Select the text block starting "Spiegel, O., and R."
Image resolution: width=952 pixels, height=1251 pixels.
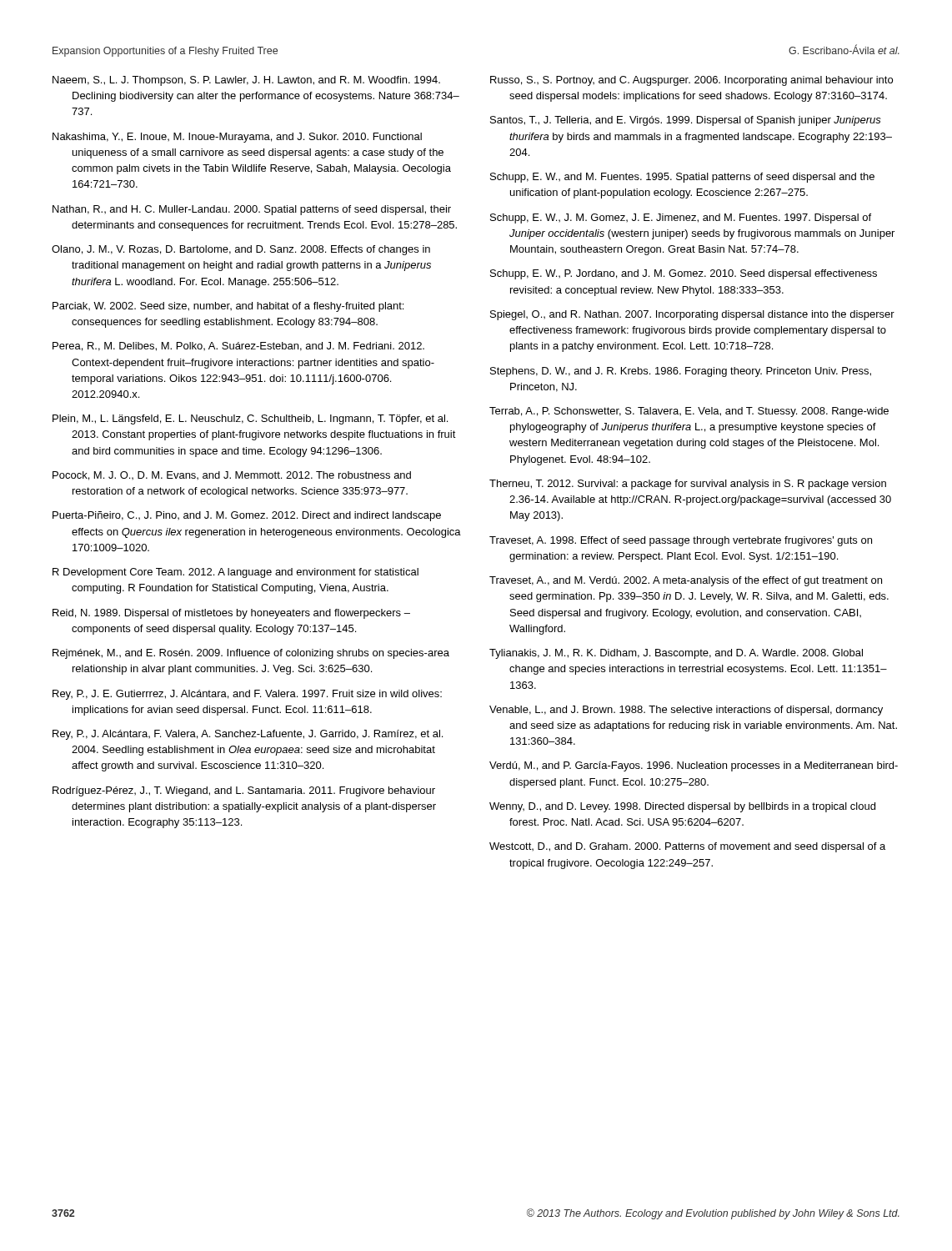tap(692, 330)
